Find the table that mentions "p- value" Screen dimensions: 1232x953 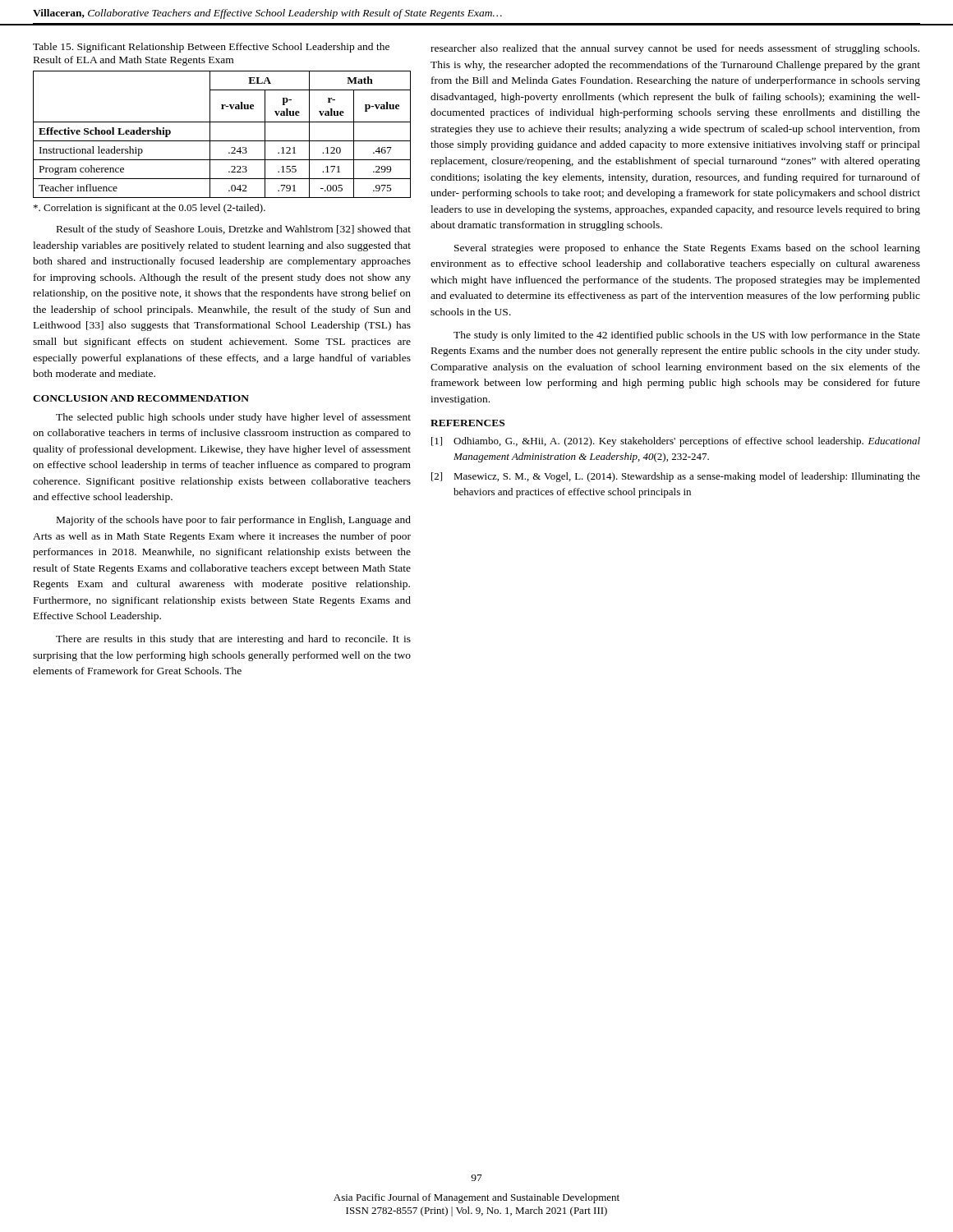pyautogui.click(x=222, y=134)
